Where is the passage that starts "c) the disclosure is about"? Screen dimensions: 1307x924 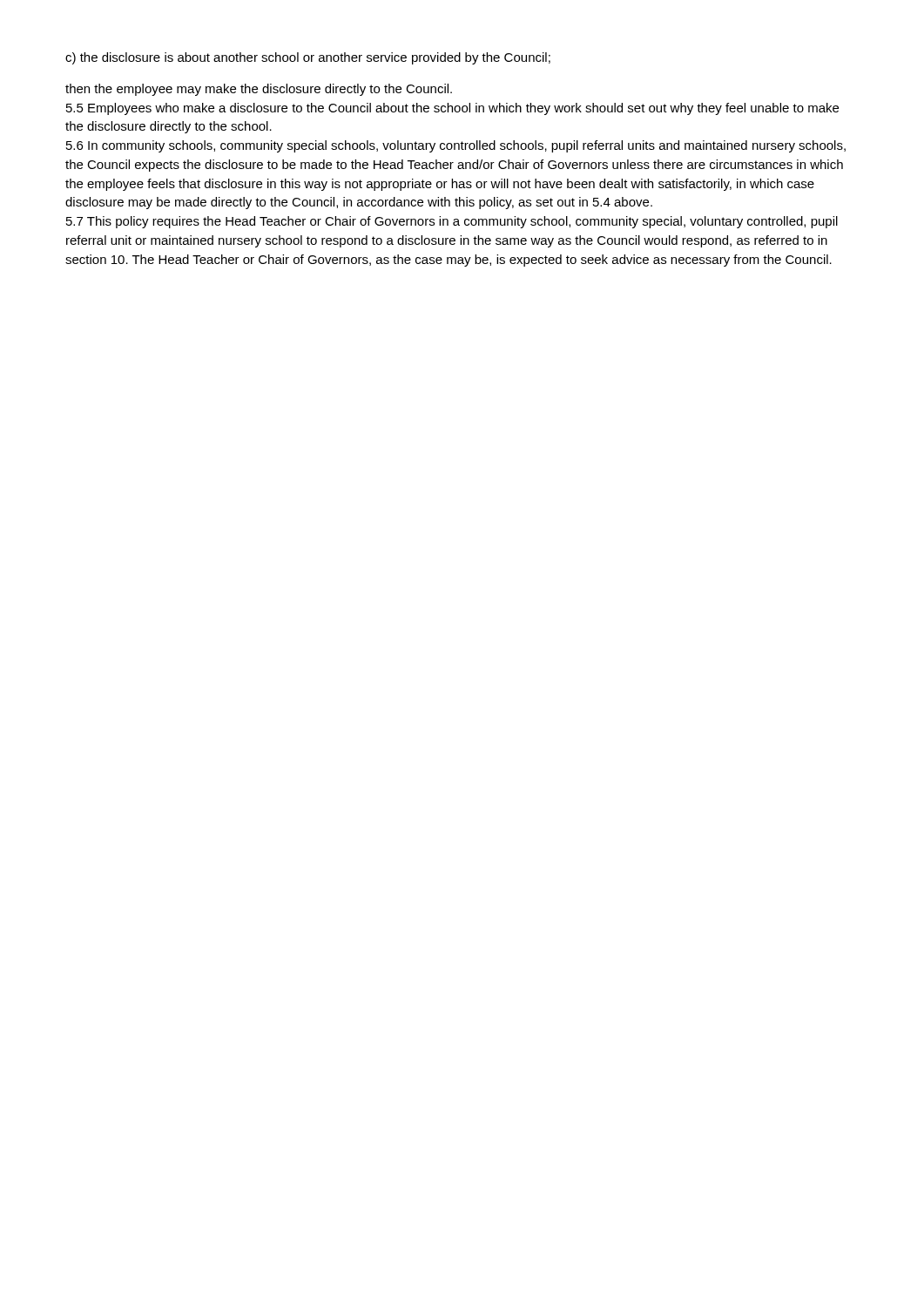click(x=308, y=57)
